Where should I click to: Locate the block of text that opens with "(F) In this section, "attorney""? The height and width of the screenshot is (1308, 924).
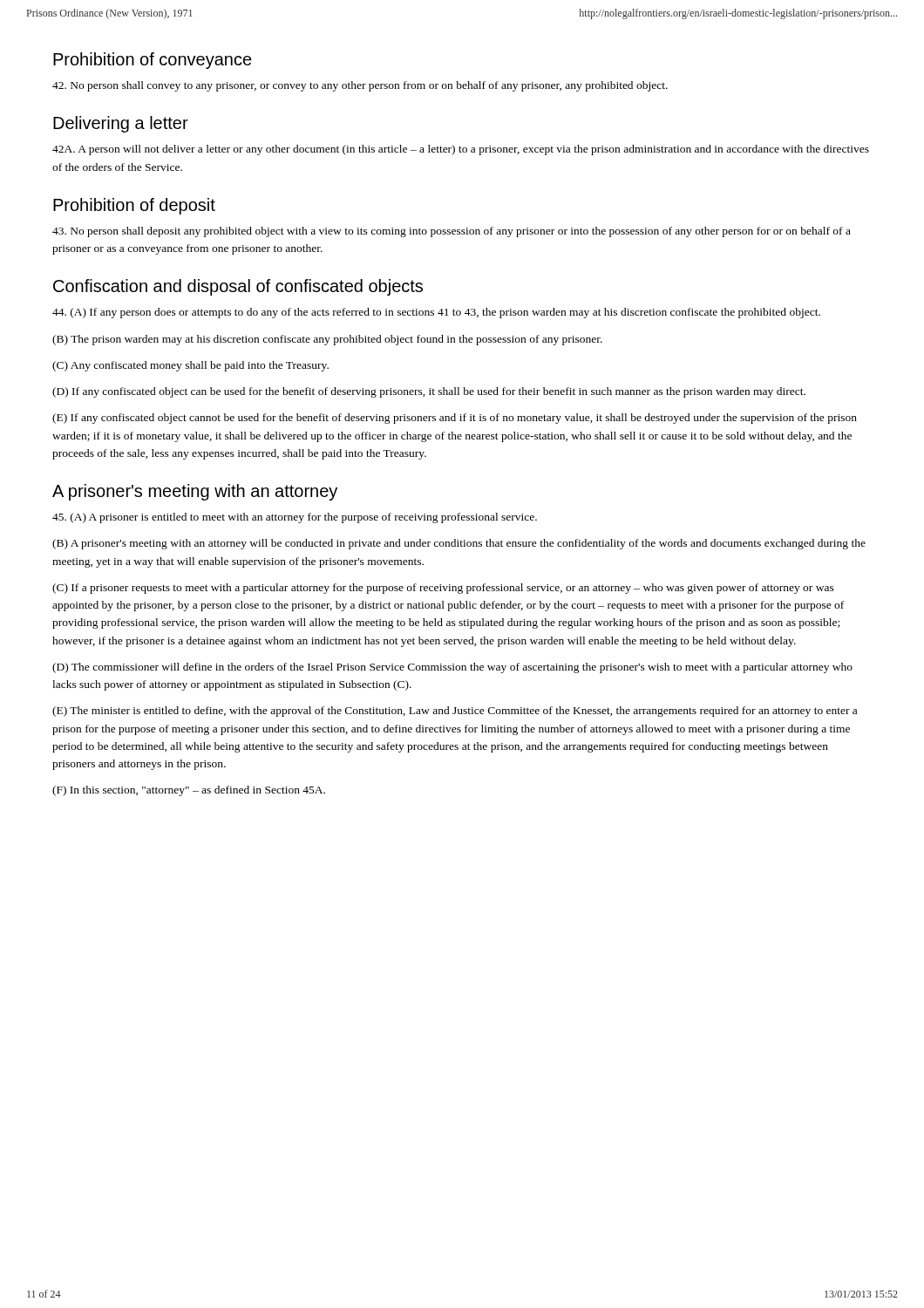tap(189, 790)
